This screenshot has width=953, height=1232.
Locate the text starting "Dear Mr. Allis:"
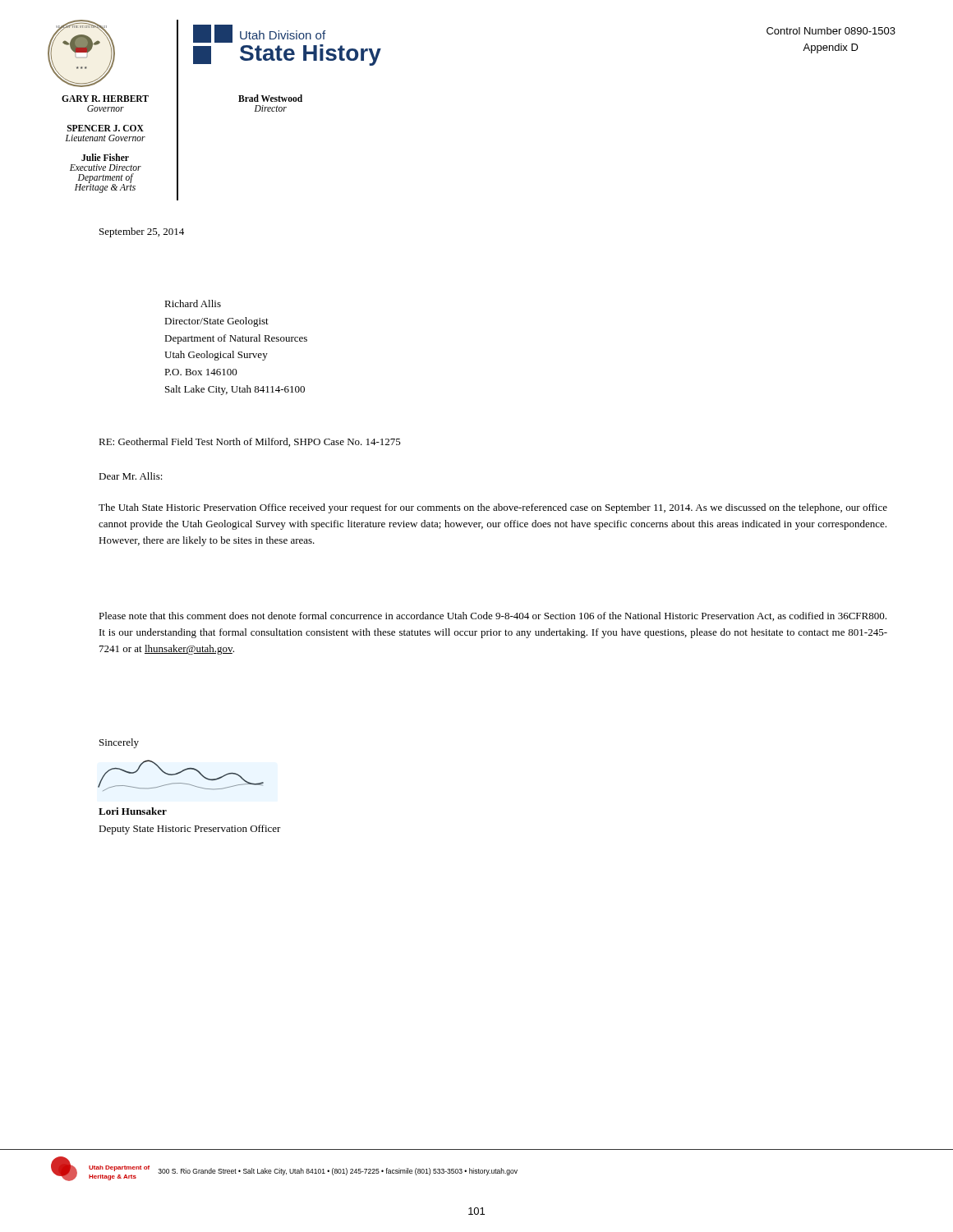131,476
